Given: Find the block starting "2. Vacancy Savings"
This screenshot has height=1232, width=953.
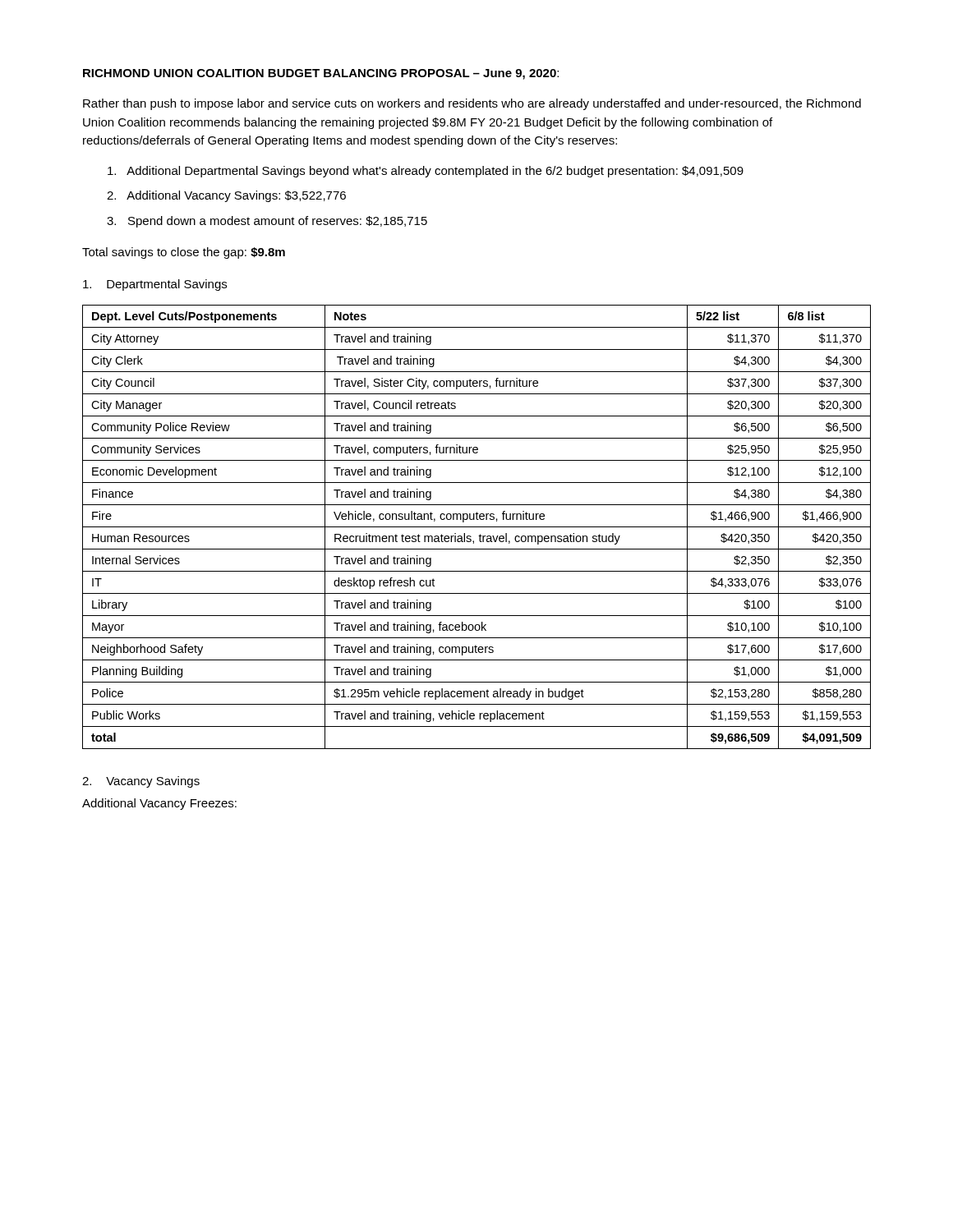Looking at the screenshot, I should [141, 781].
